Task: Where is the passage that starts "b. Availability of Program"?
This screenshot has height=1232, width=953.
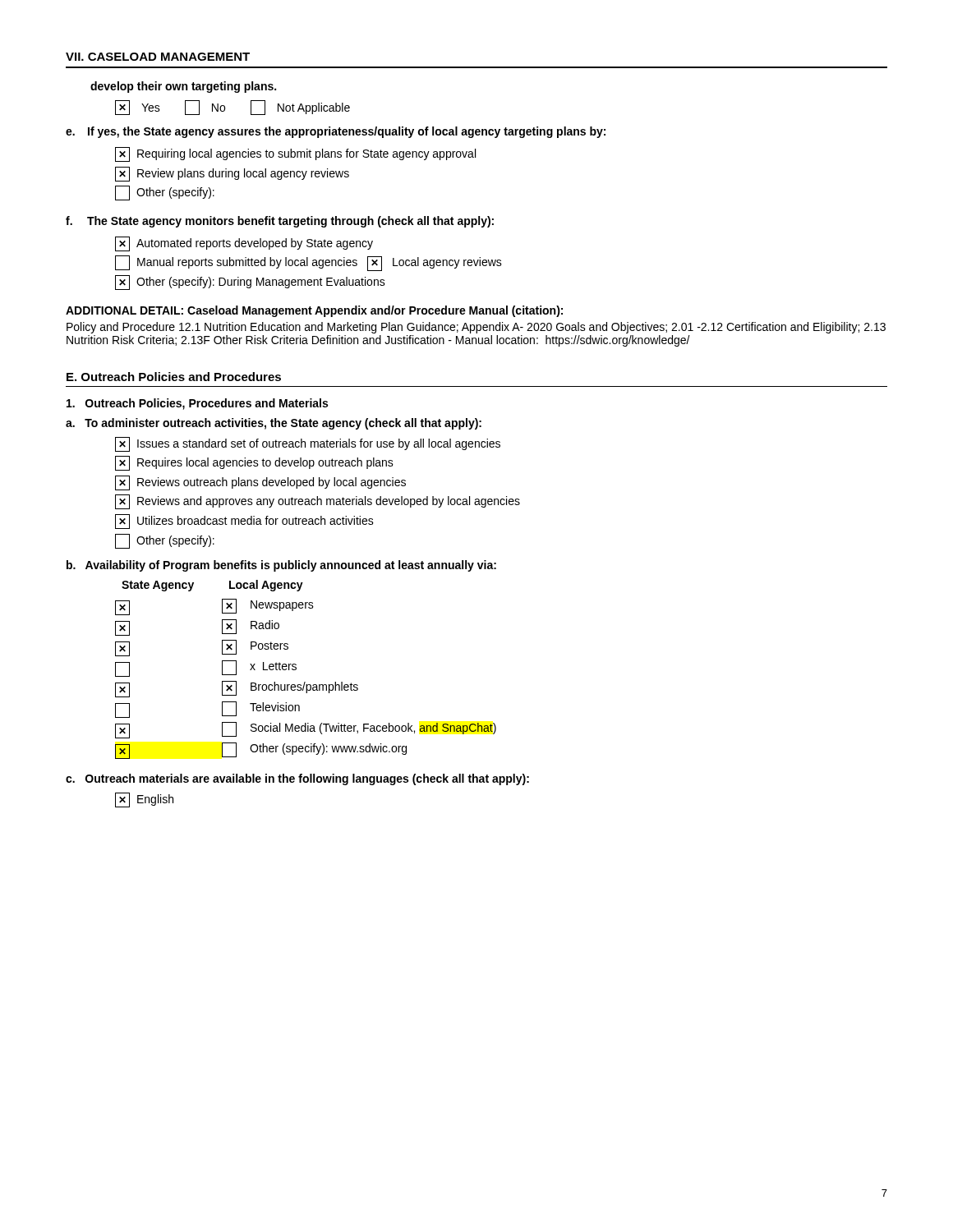Action: [x=281, y=565]
